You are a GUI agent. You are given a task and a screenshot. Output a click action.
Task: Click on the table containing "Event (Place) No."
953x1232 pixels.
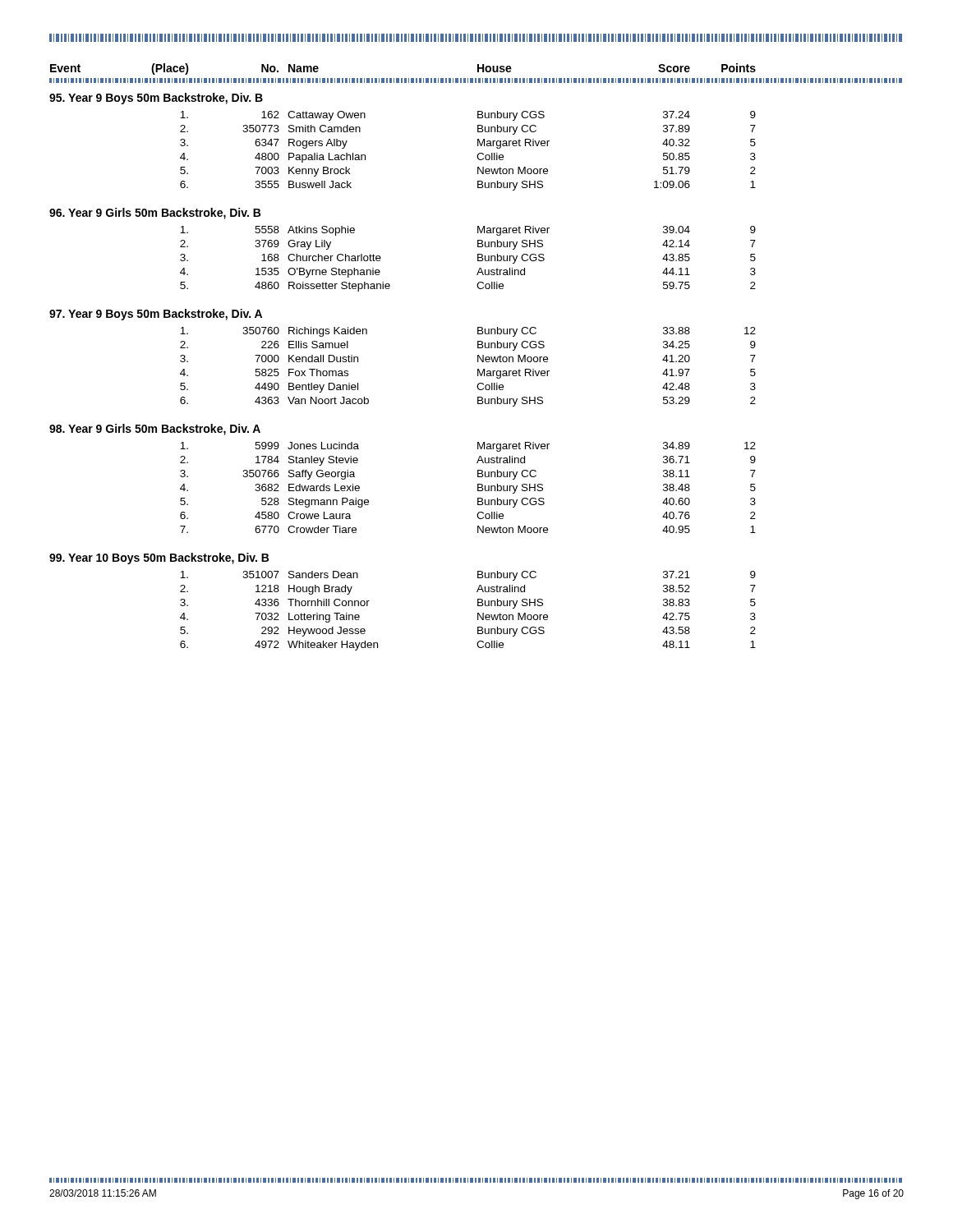click(x=476, y=356)
